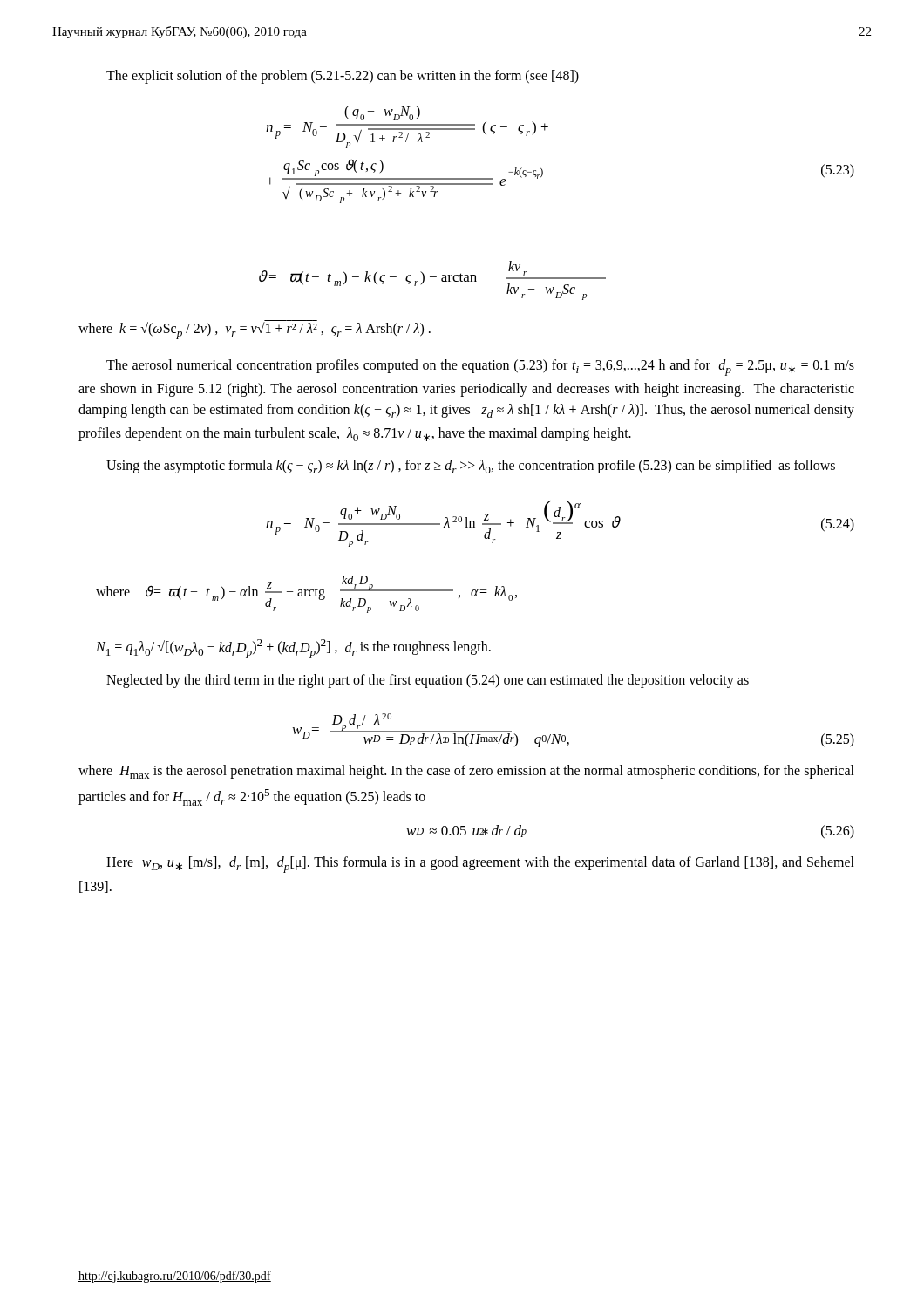The width and height of the screenshot is (924, 1308).
Task: Where is the formula that starts "w D = D p d"?
Action: 466,725
